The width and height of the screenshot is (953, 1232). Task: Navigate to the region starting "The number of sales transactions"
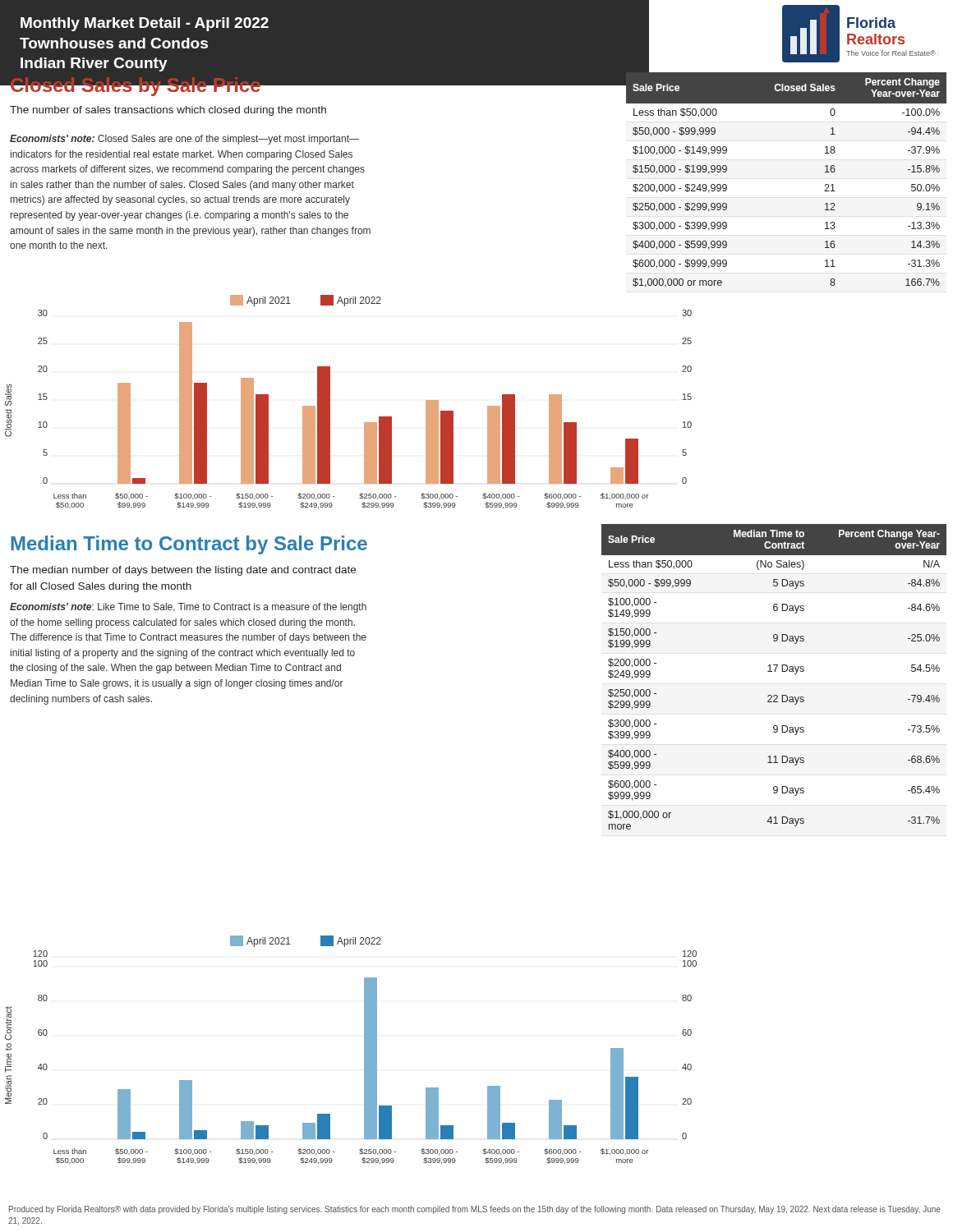pyautogui.click(x=168, y=110)
